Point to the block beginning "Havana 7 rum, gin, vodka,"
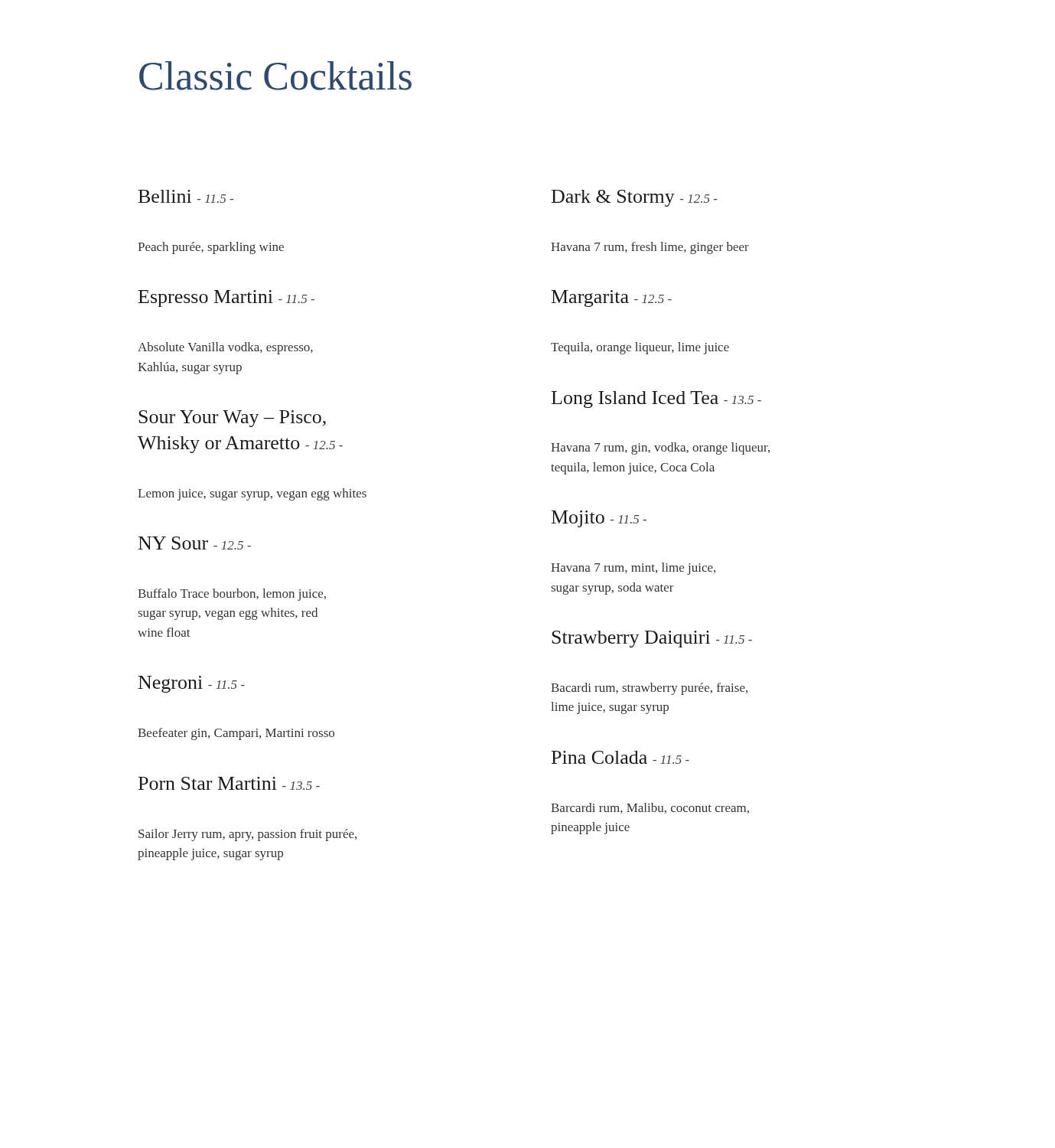The height and width of the screenshot is (1148, 1055). coord(765,458)
